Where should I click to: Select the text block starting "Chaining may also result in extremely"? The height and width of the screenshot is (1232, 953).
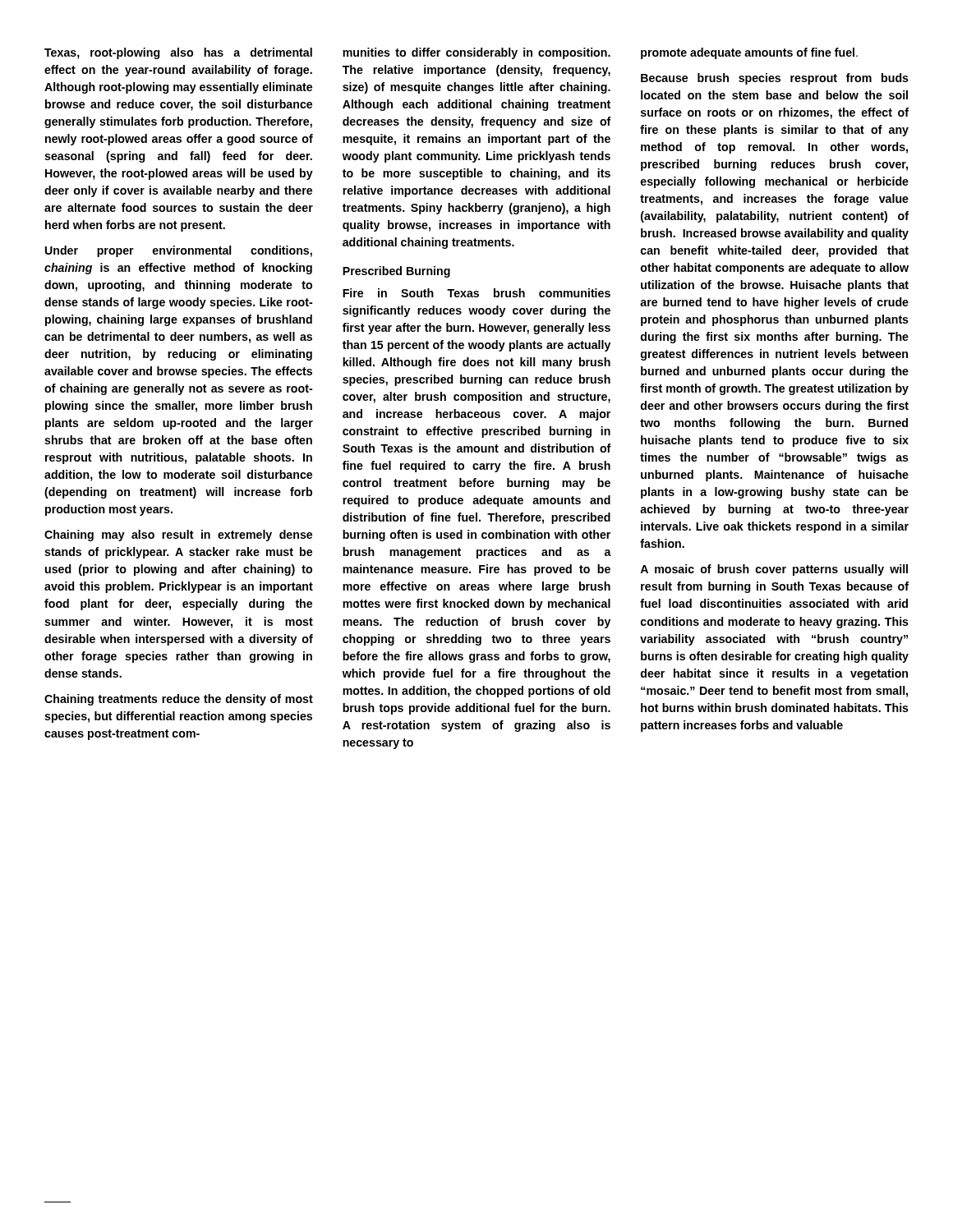tap(179, 604)
